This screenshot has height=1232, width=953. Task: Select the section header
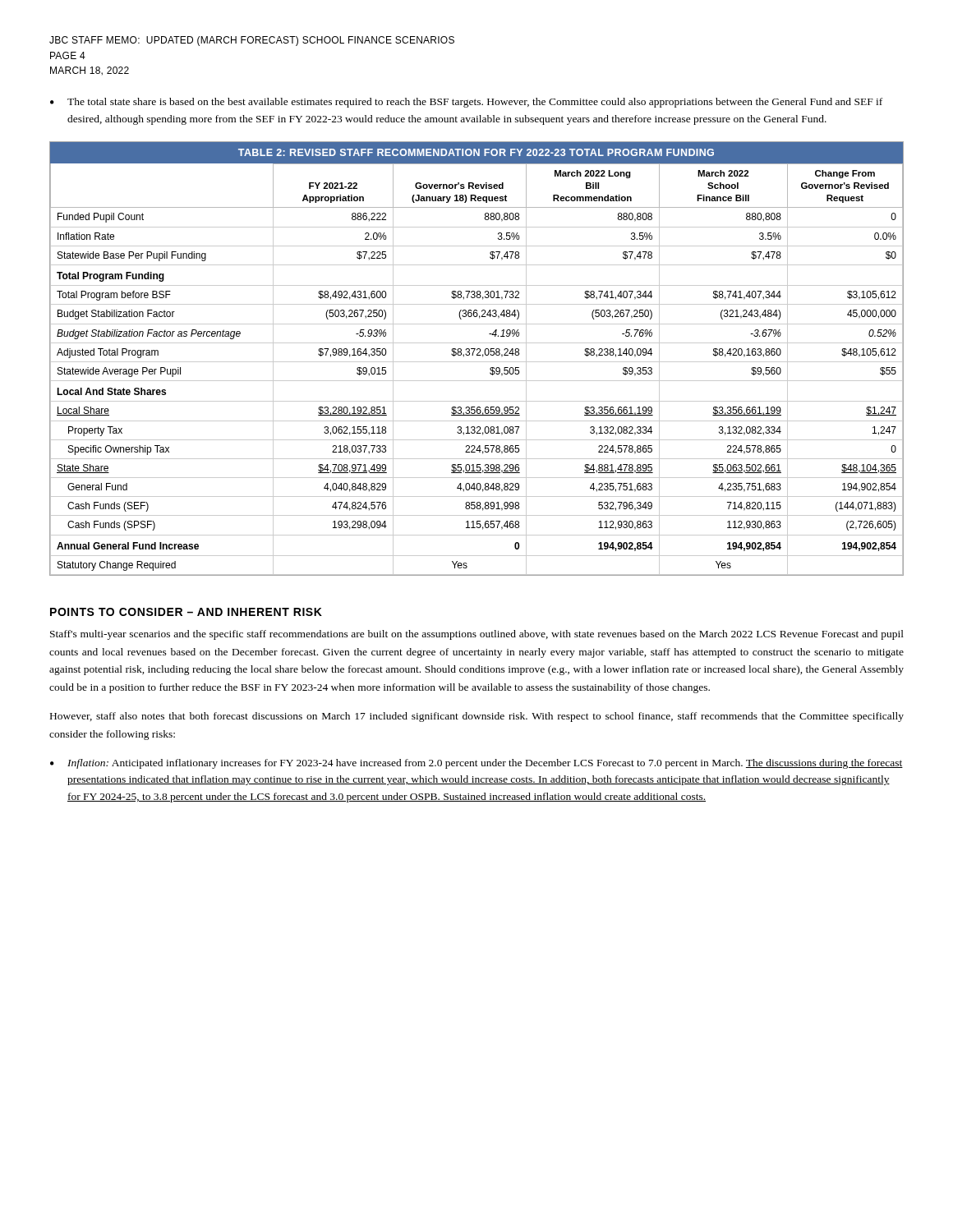186,612
